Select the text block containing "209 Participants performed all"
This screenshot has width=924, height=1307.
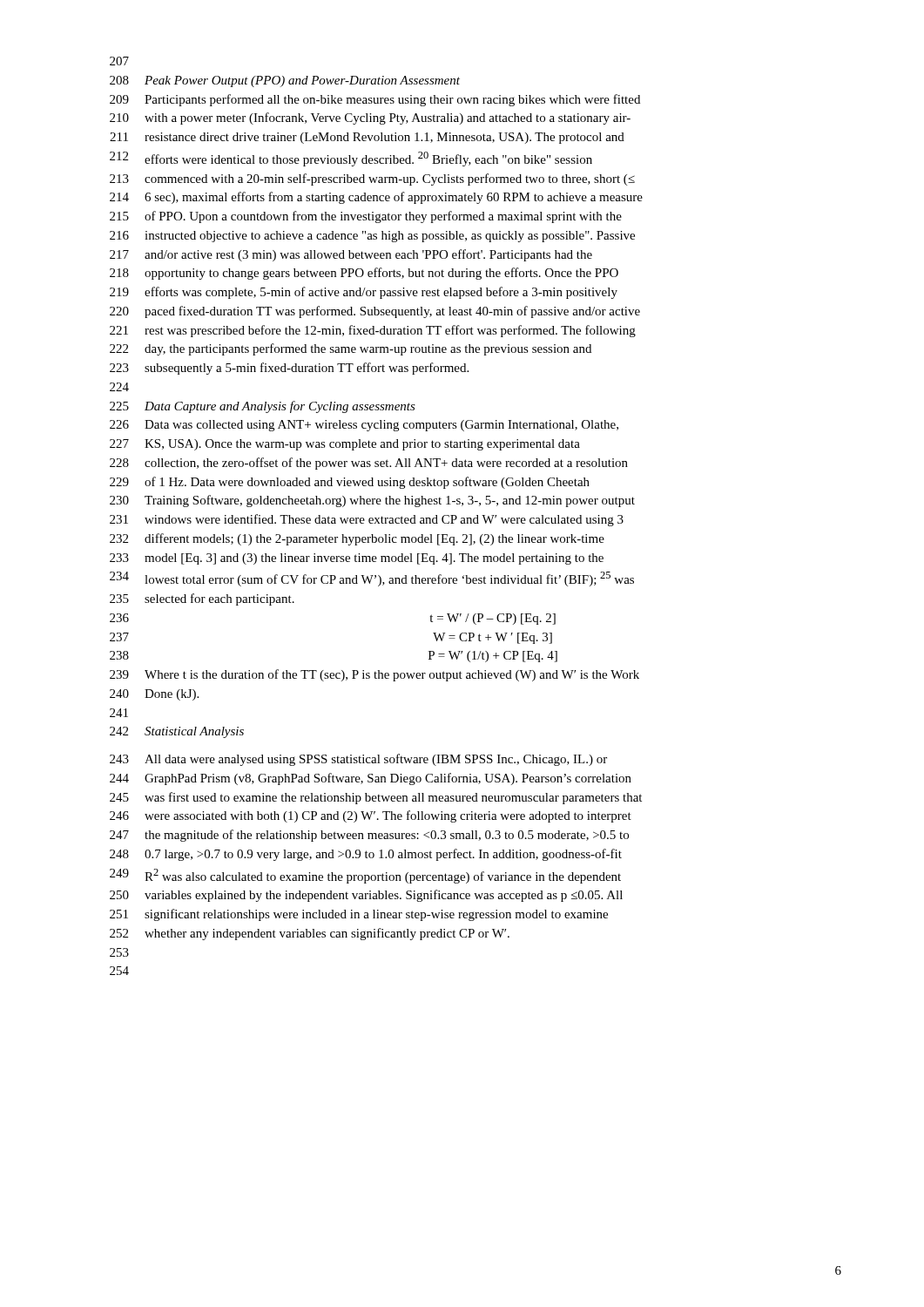(469, 234)
